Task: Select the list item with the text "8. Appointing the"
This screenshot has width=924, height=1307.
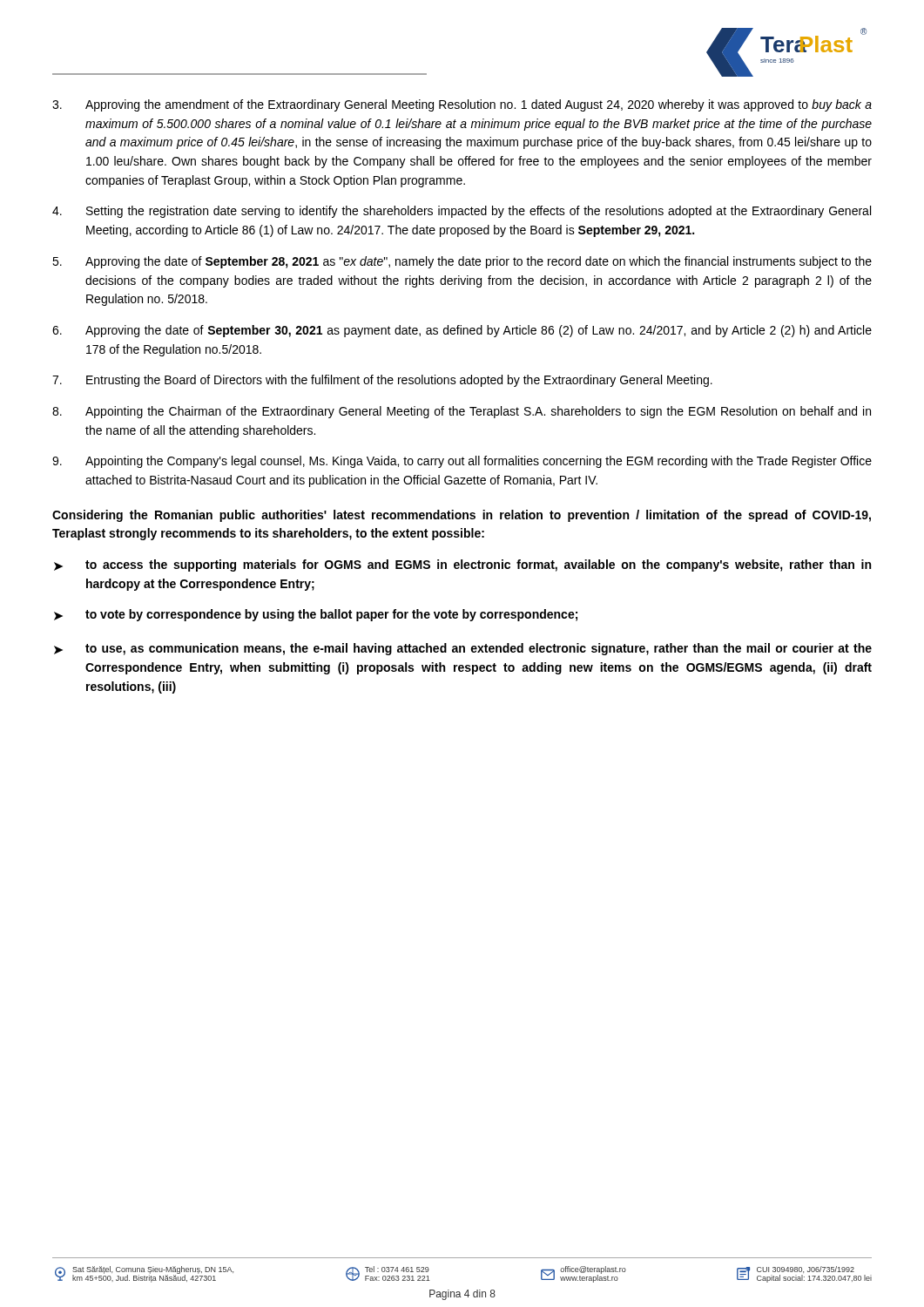Action: tap(462, 421)
